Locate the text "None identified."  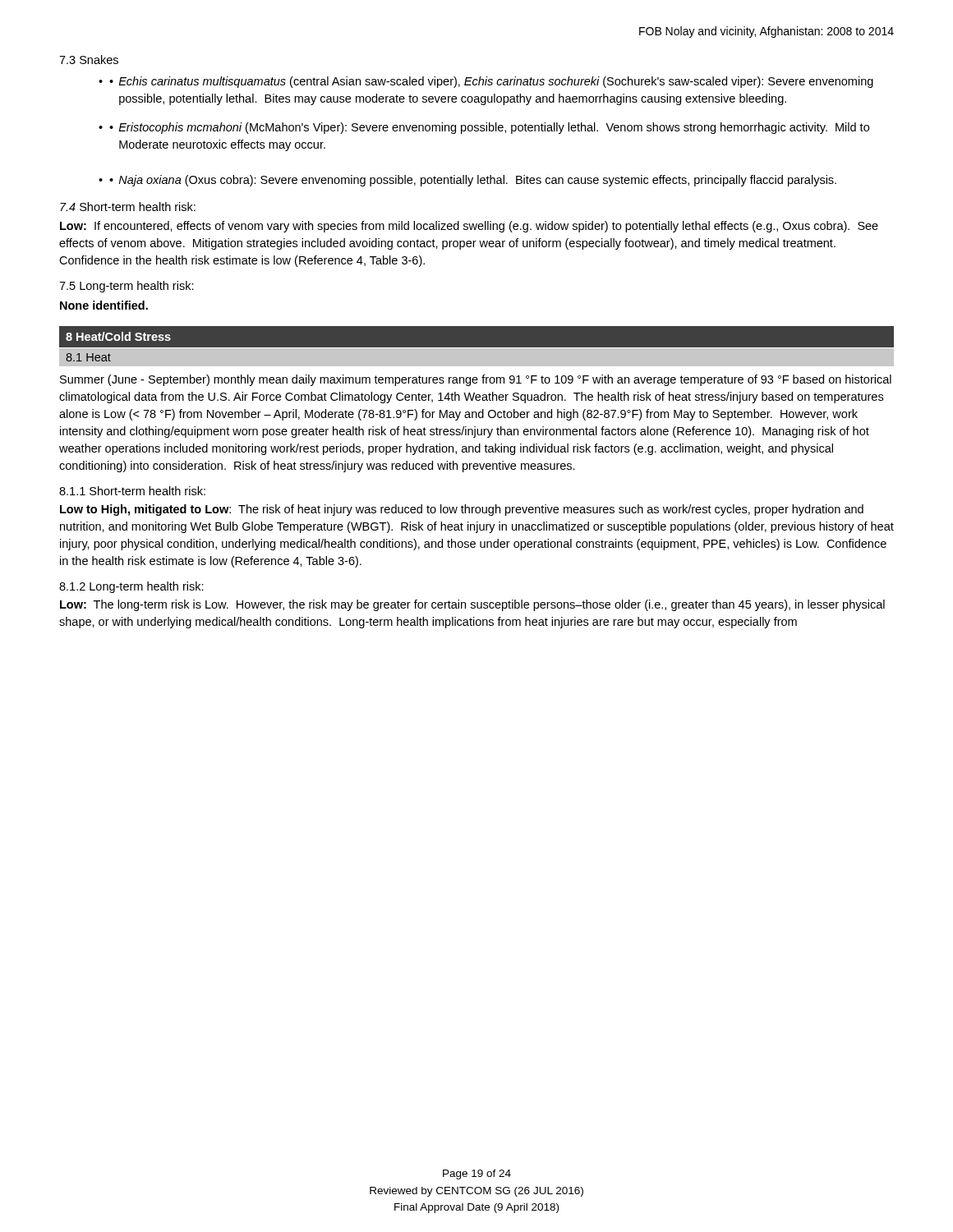[104, 306]
